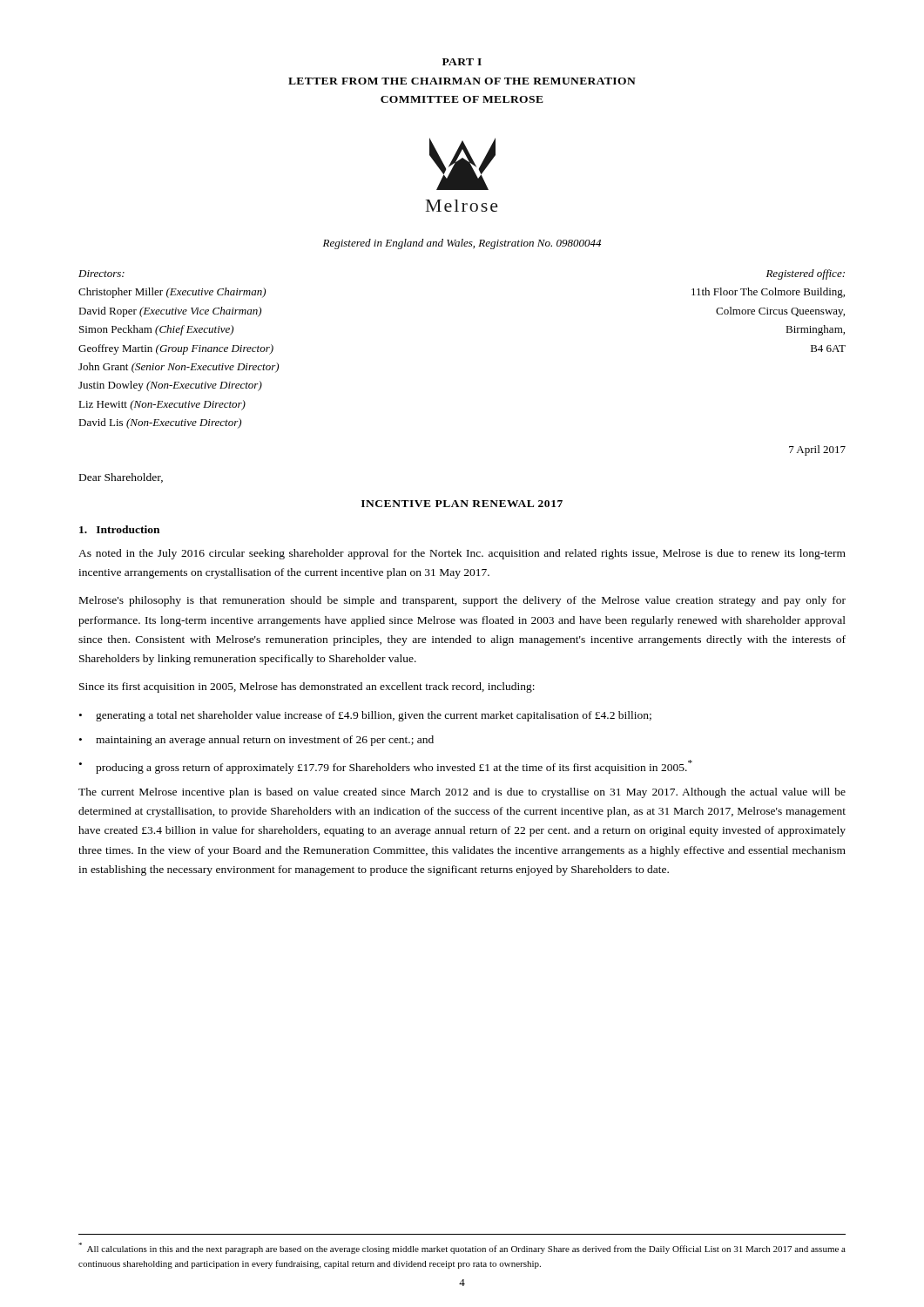Locate the region starting "maintaining an average annual return on investment"
Viewport: 924px width, 1307px height.
(x=265, y=739)
